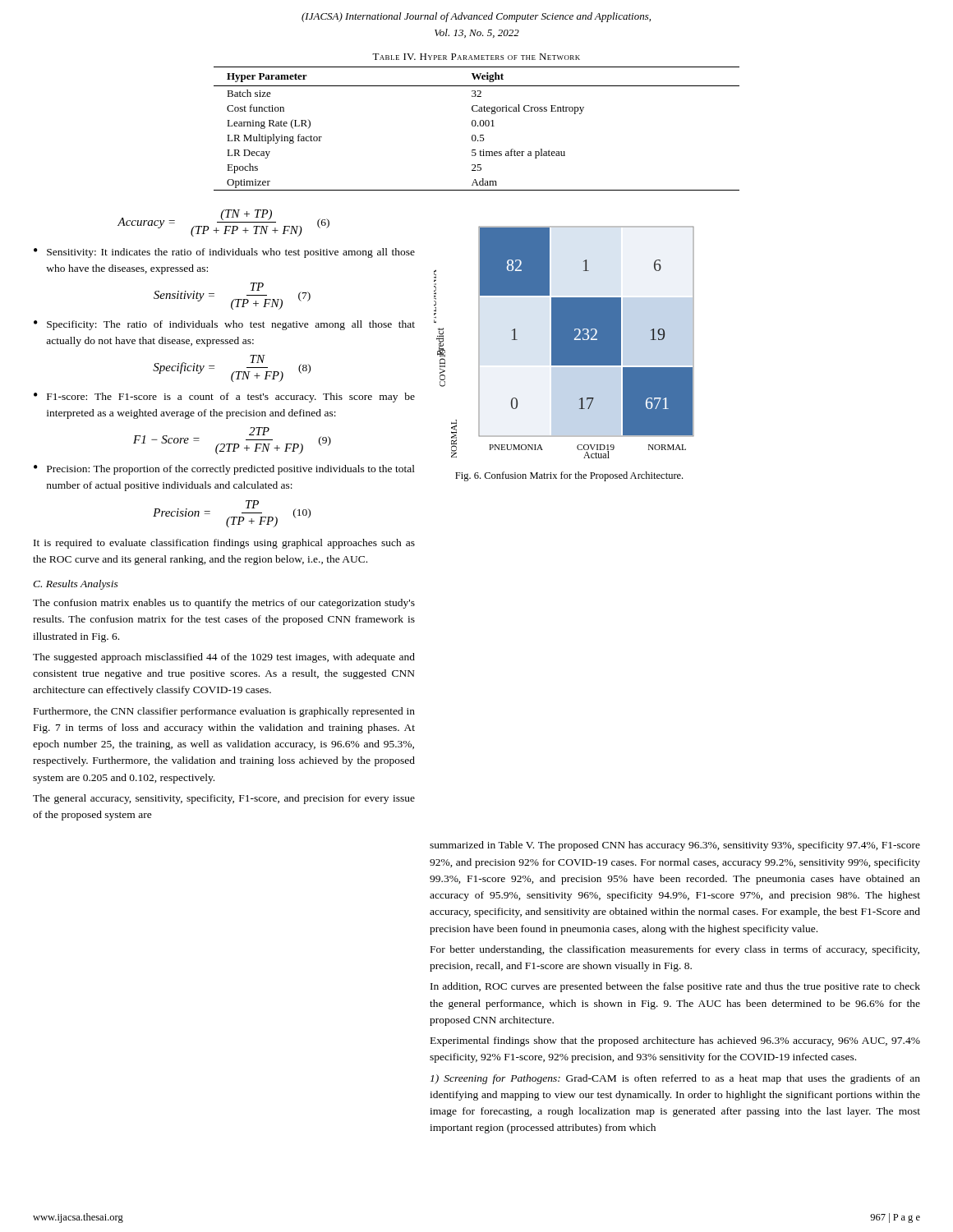
Task: Select the region starting "C. Results Analysis"
Action: click(x=75, y=584)
